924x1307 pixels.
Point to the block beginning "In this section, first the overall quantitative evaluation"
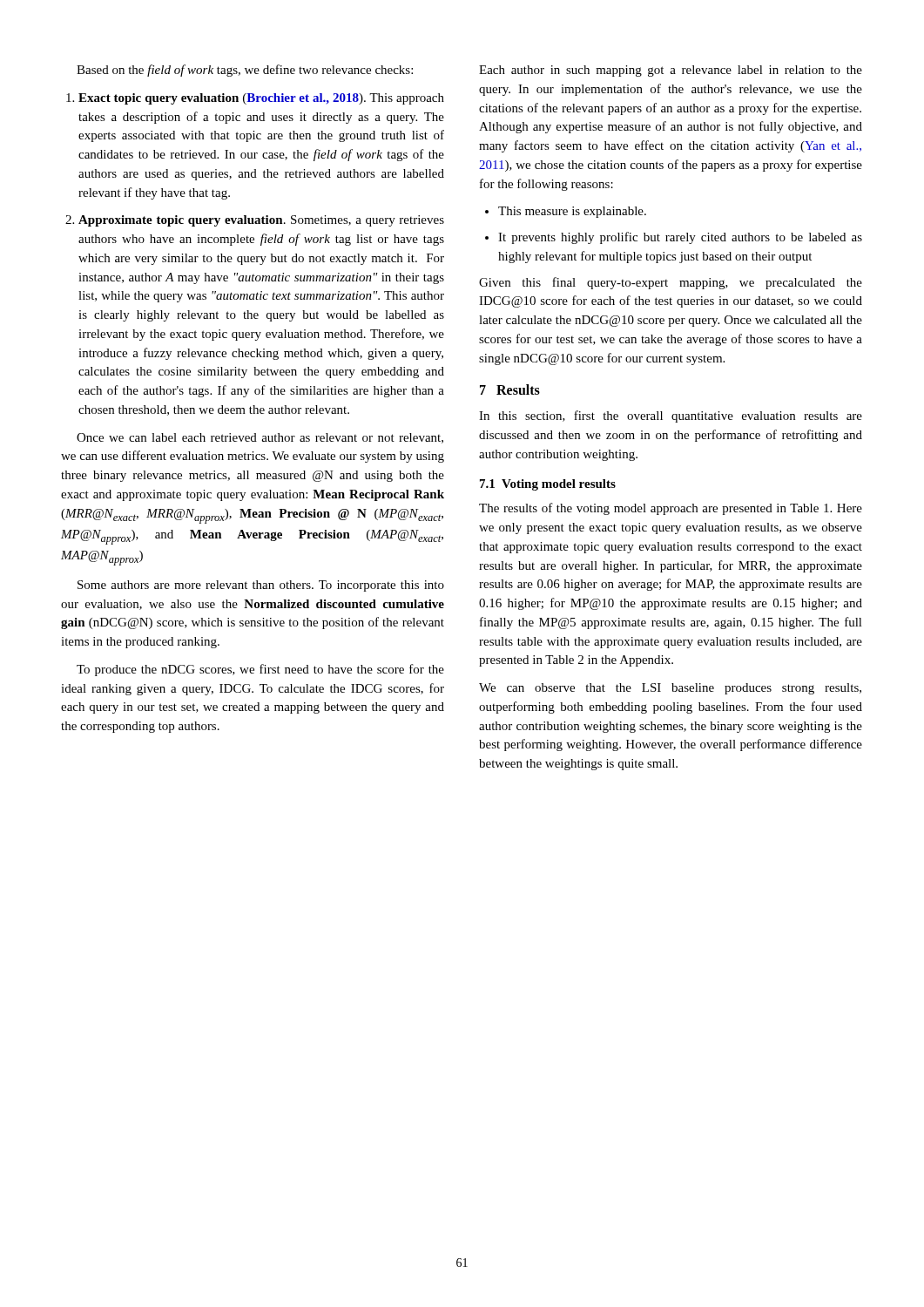click(671, 436)
